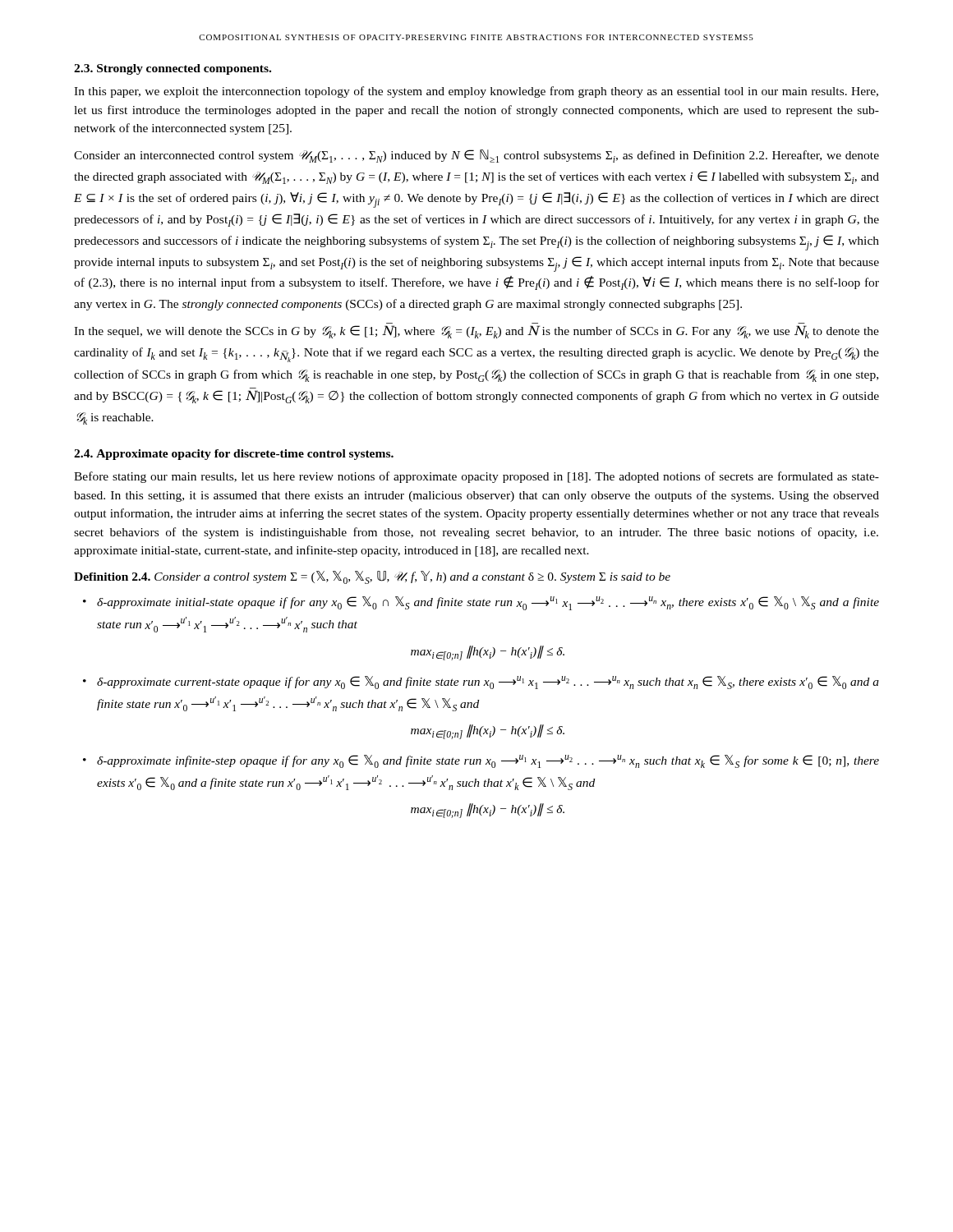The width and height of the screenshot is (953, 1232).
Task: Select the text starting "In the sequel, we will denote"
Action: [476, 375]
